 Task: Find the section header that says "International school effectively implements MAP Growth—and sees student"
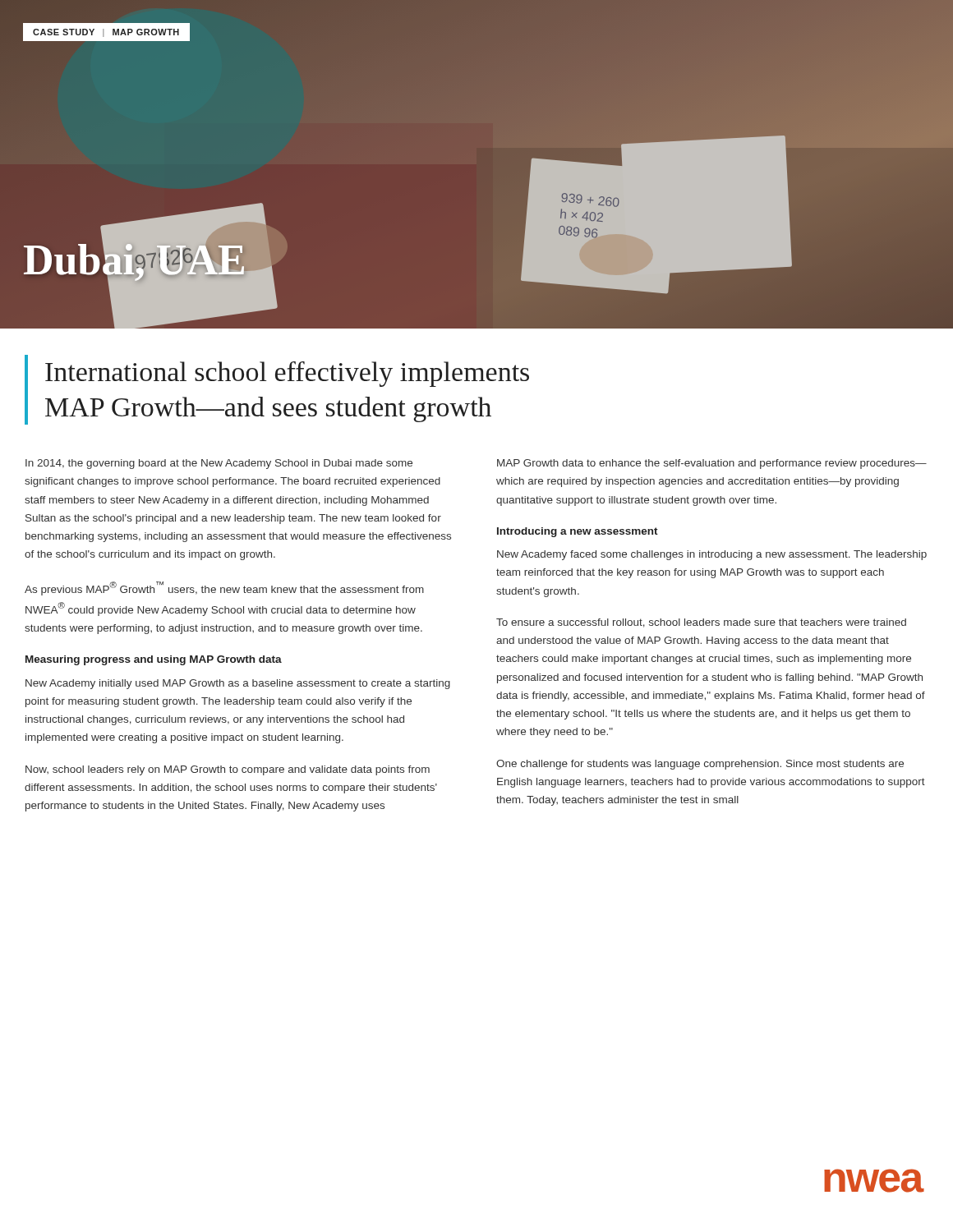tap(287, 389)
